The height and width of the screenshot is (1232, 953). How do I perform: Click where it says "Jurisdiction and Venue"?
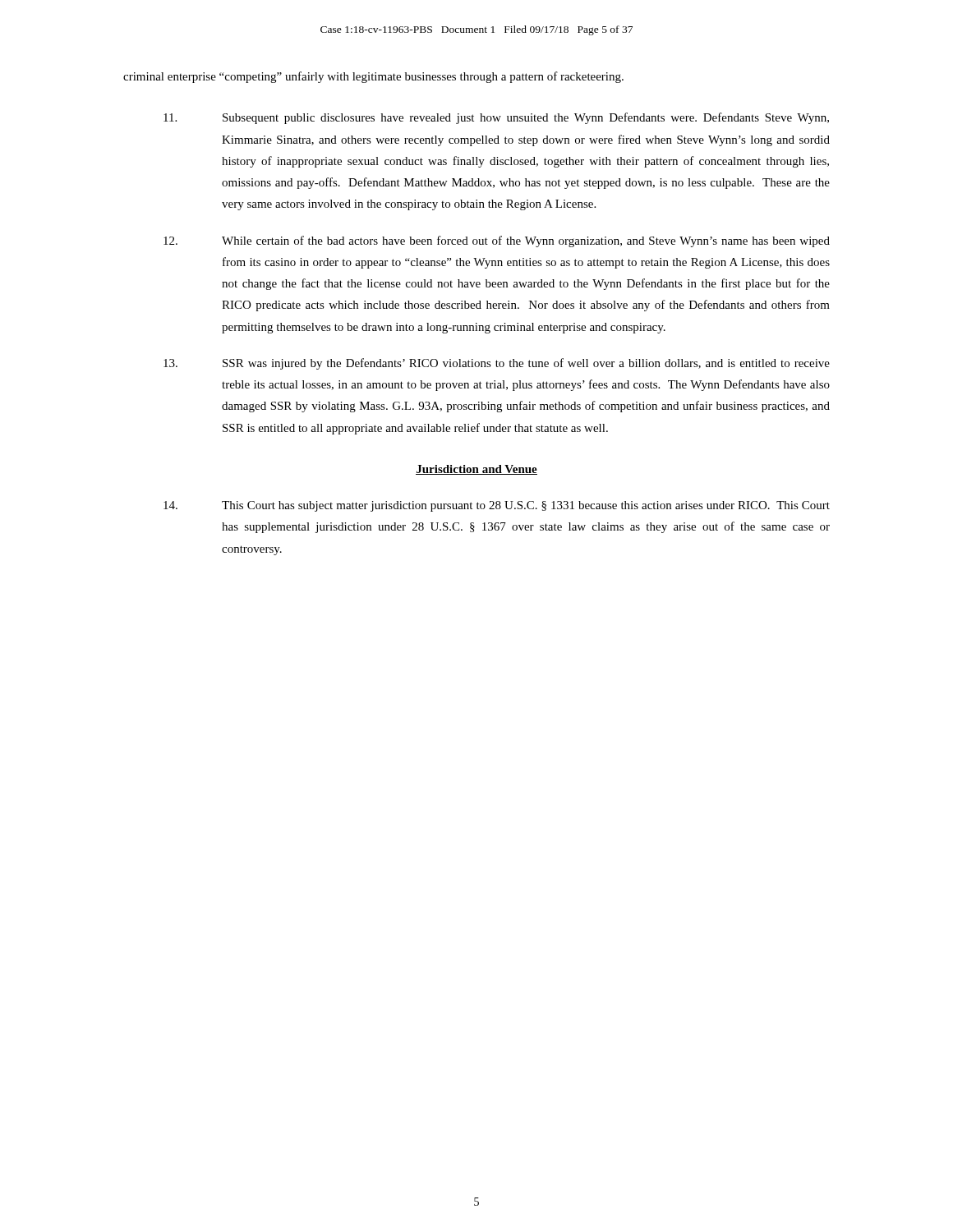tap(476, 469)
